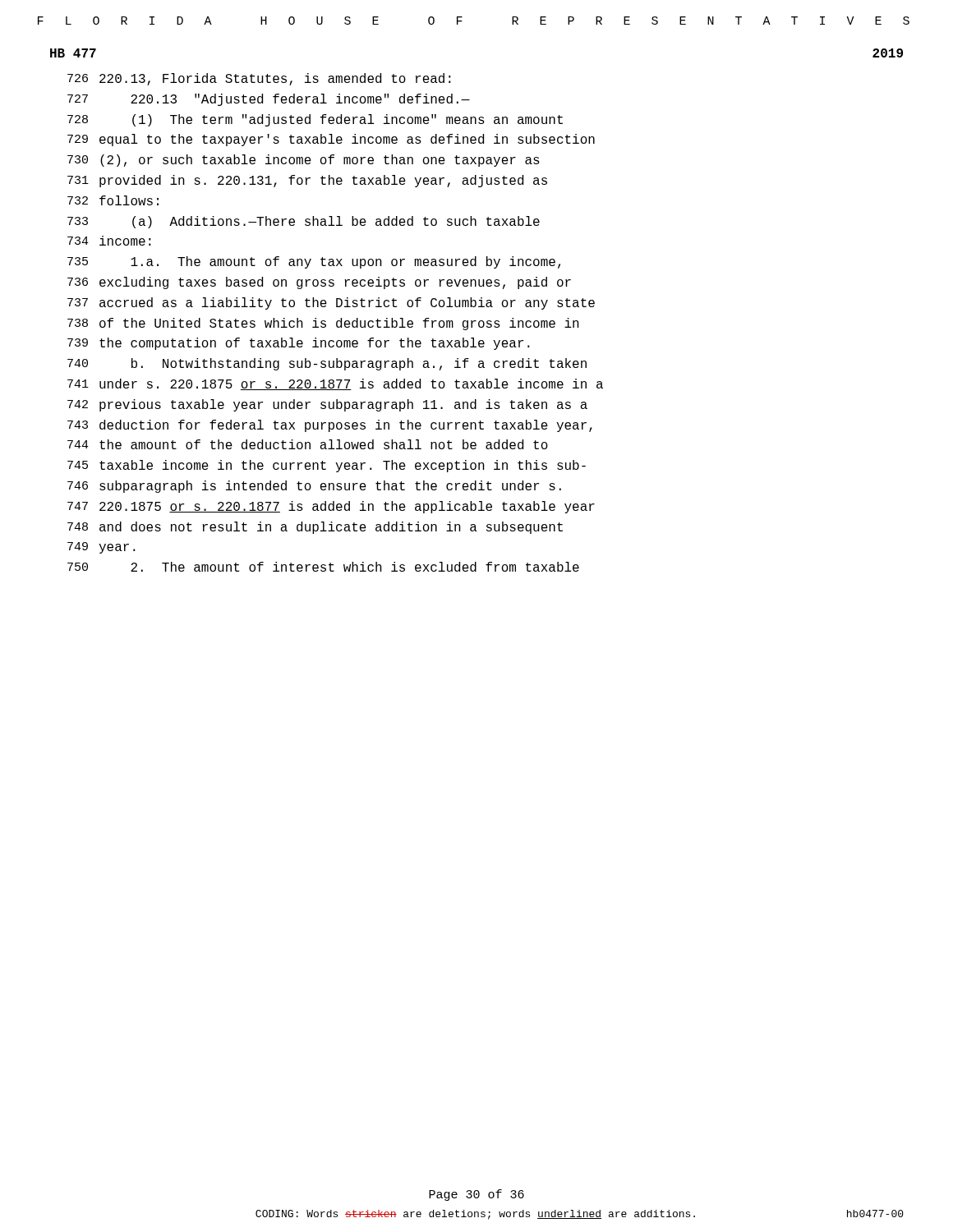This screenshot has height=1232, width=953.
Task: Click on the text block that says "745 taxable income in"
Action: pyautogui.click(x=476, y=467)
